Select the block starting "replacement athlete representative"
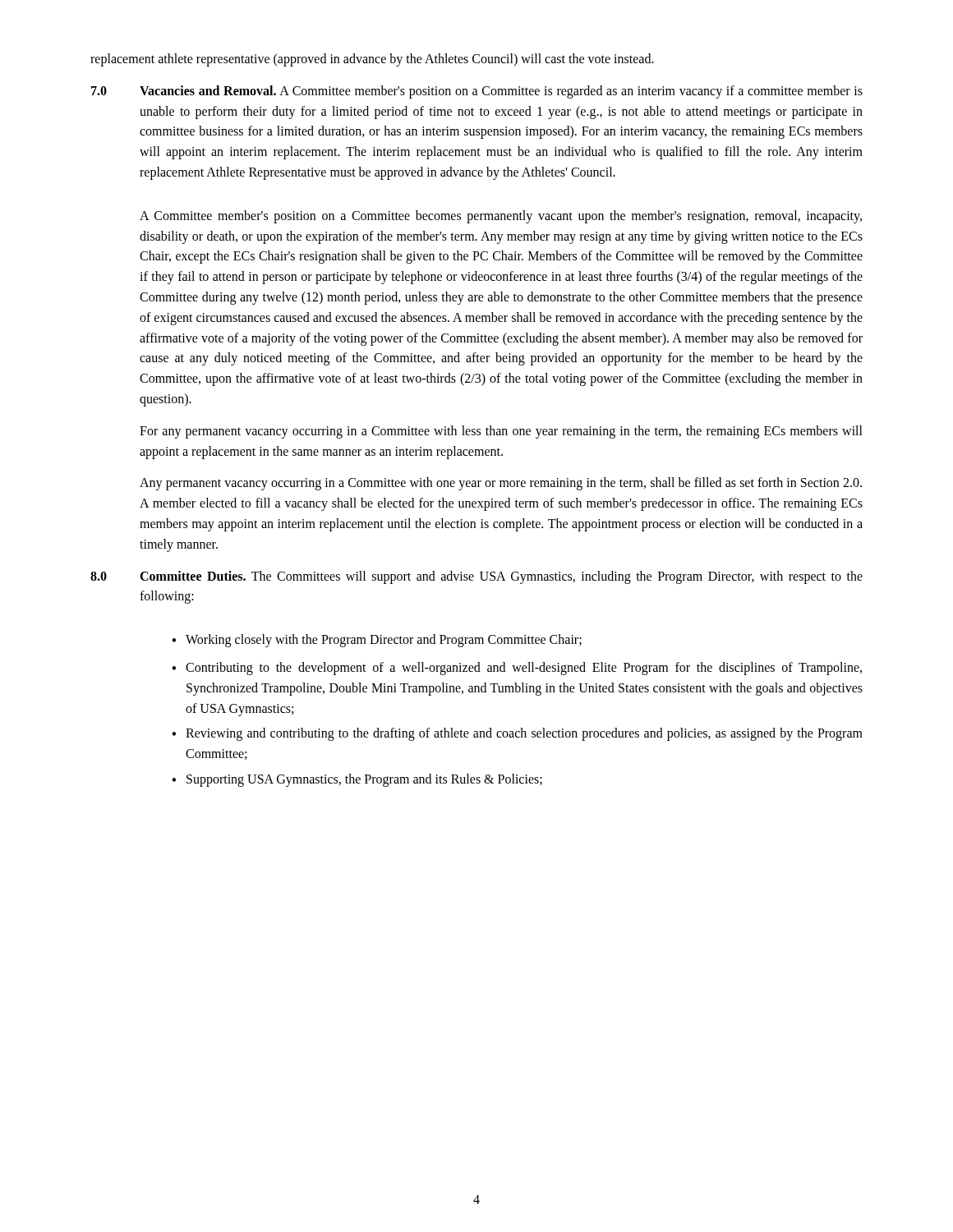The height and width of the screenshot is (1232, 953). 476,59
